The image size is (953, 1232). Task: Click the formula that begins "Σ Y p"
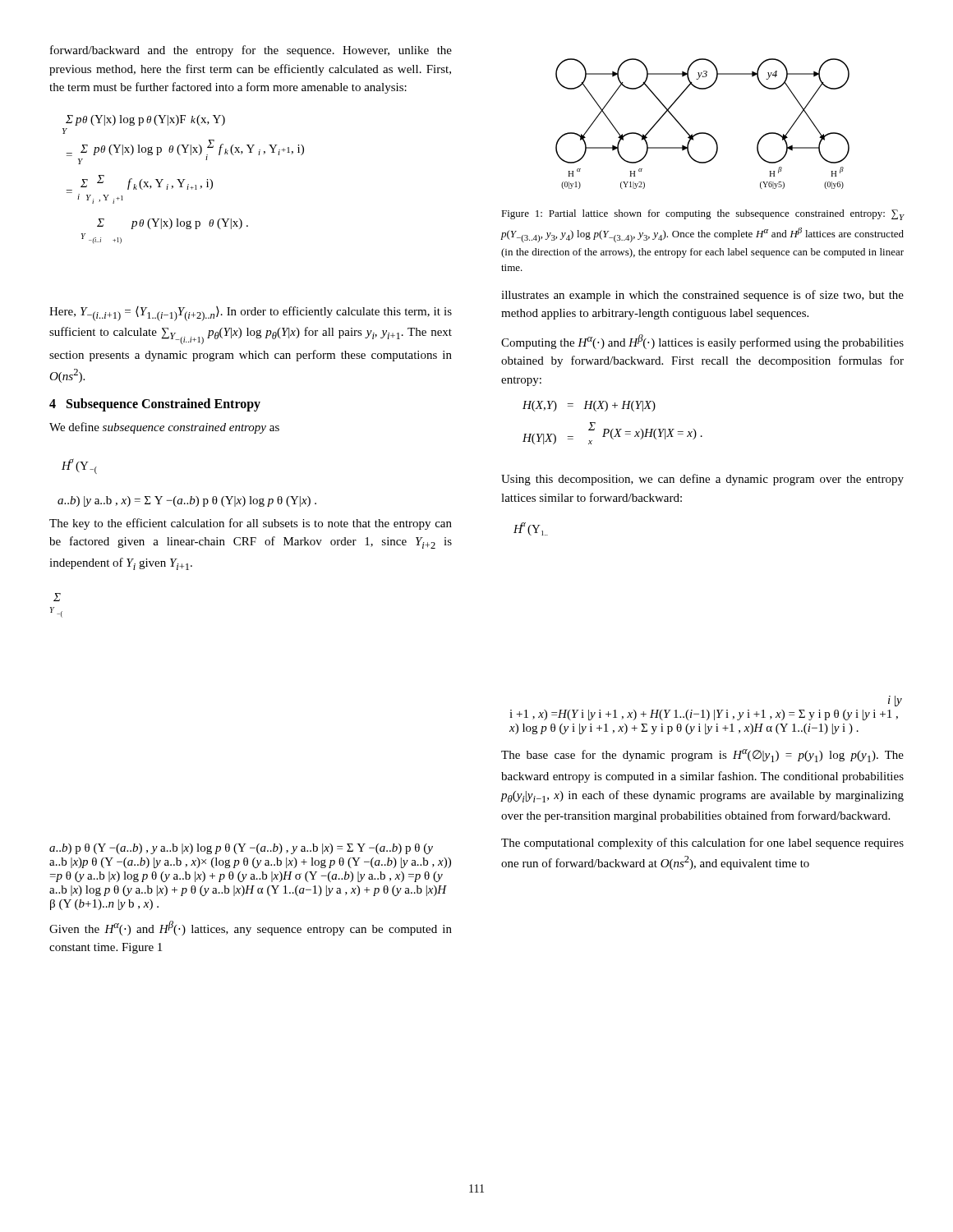(x=145, y=120)
